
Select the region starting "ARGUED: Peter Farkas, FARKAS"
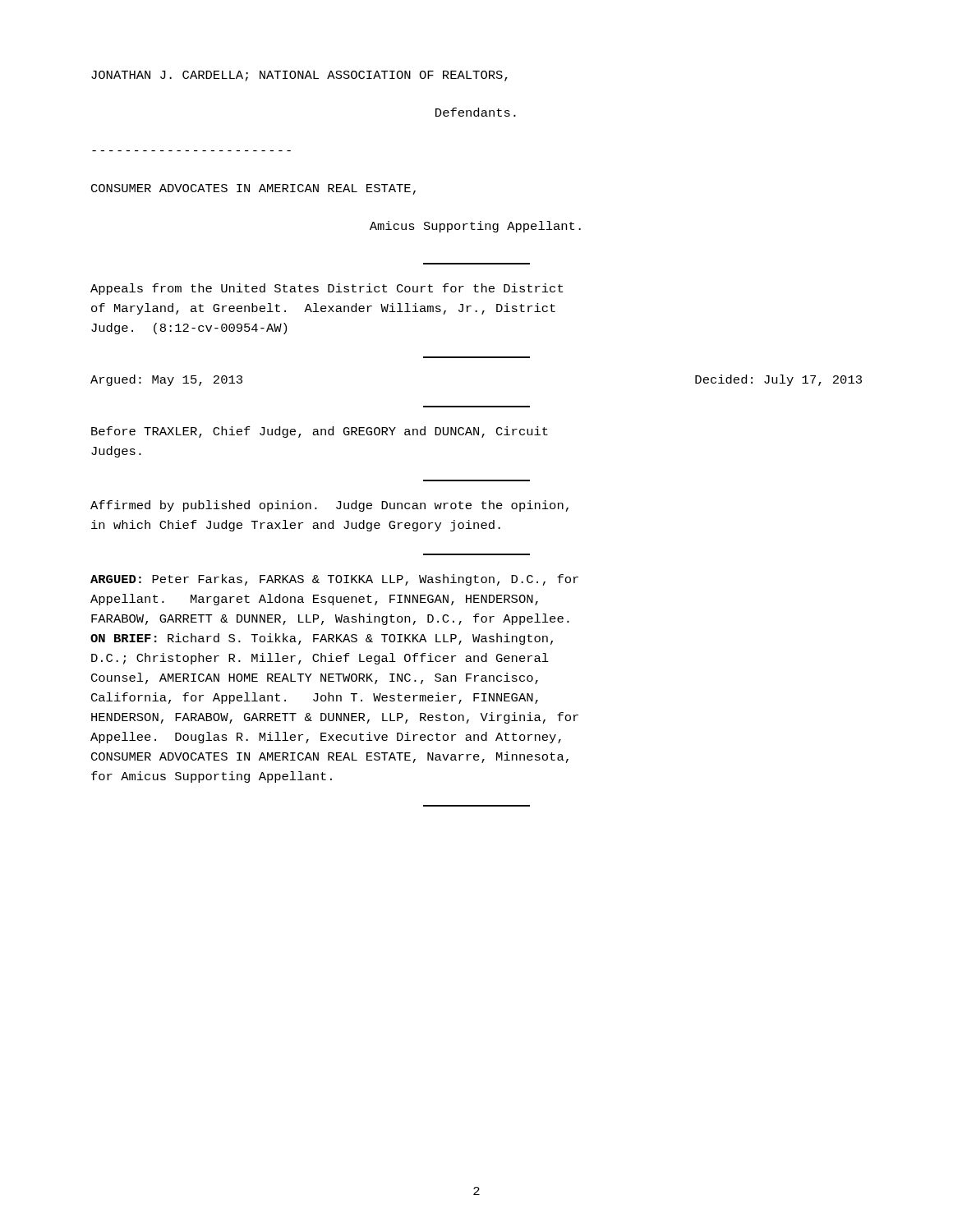pyautogui.click(x=335, y=679)
